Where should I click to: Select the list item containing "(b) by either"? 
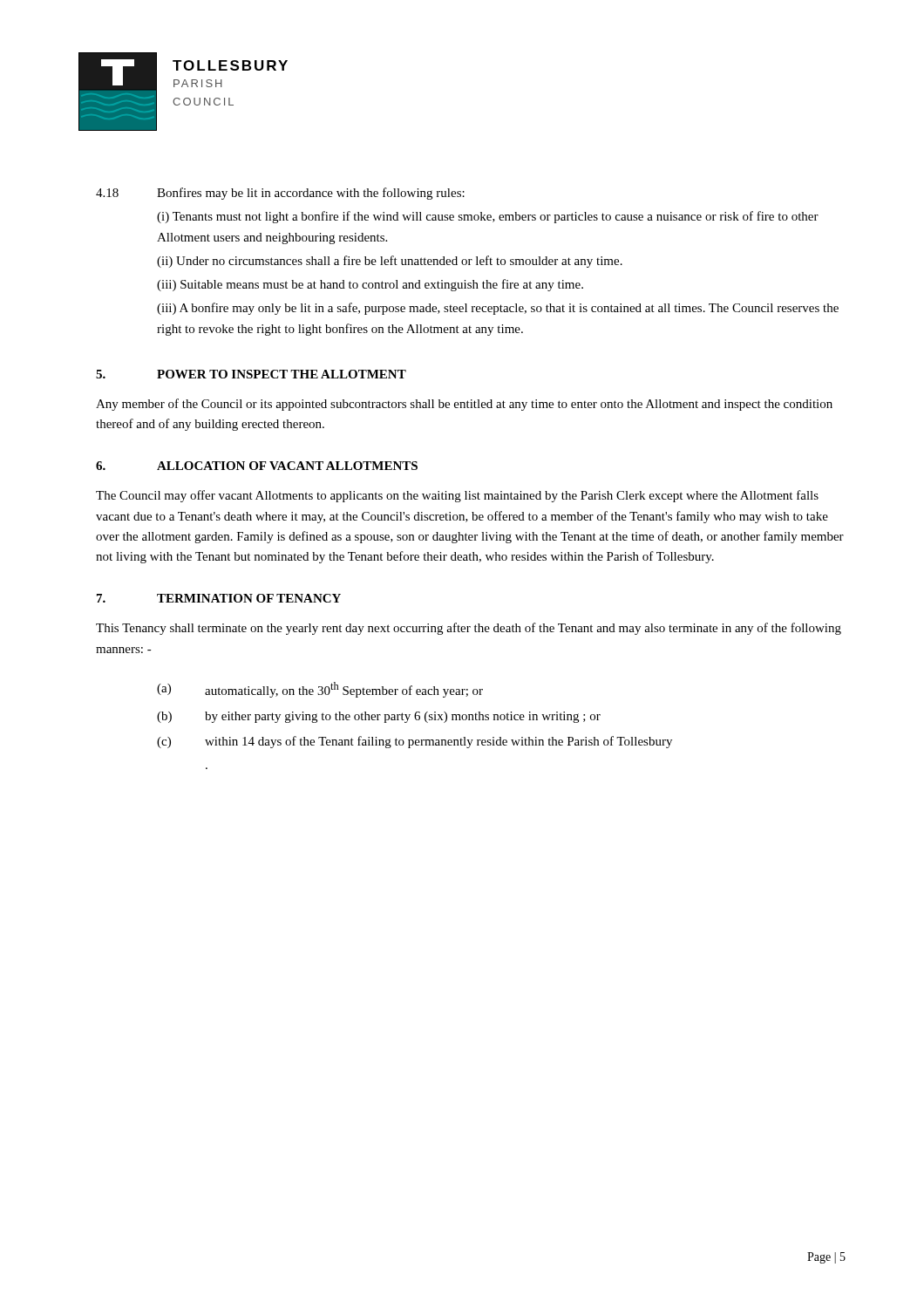(x=501, y=716)
